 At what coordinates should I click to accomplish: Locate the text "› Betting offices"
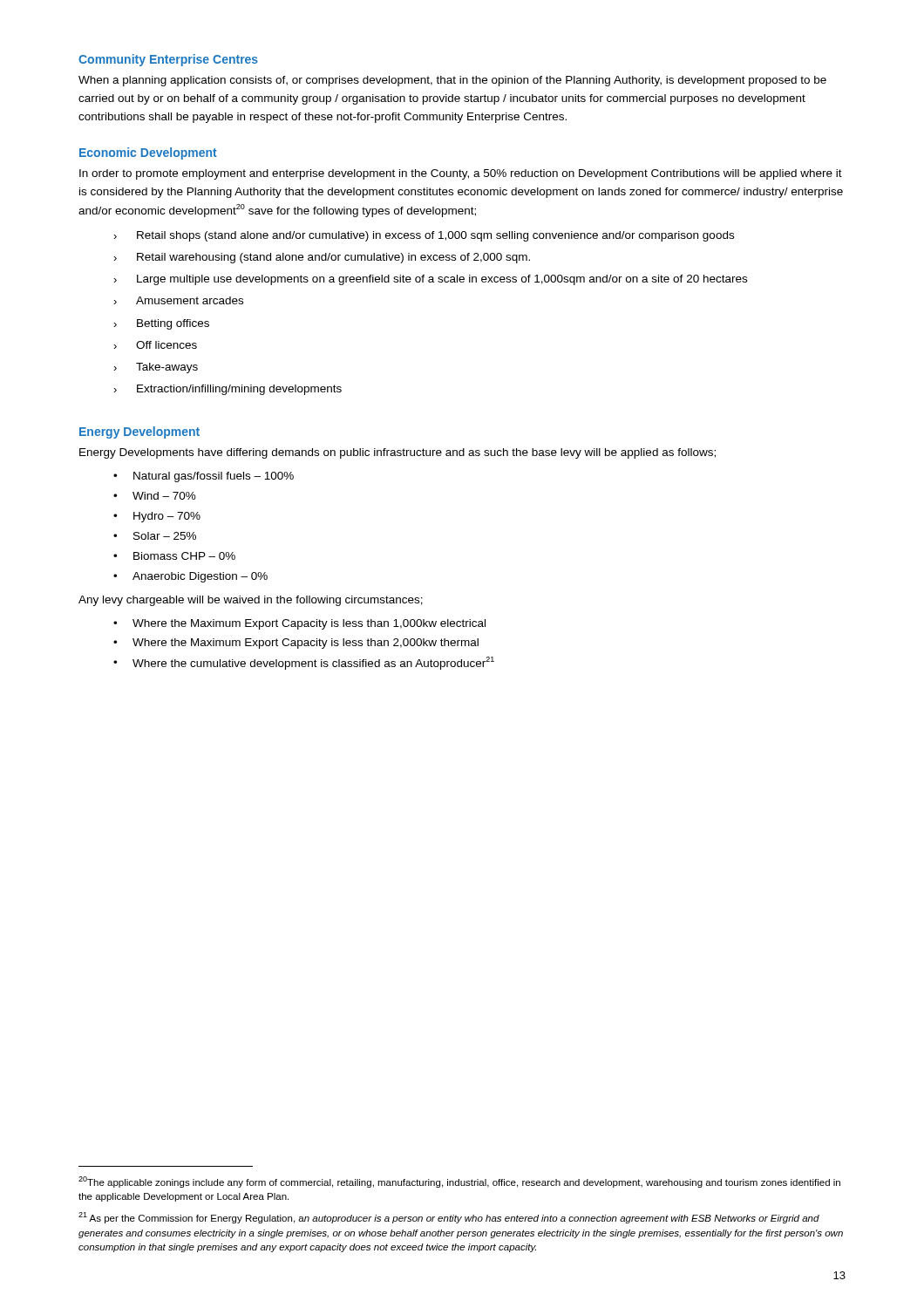(161, 324)
